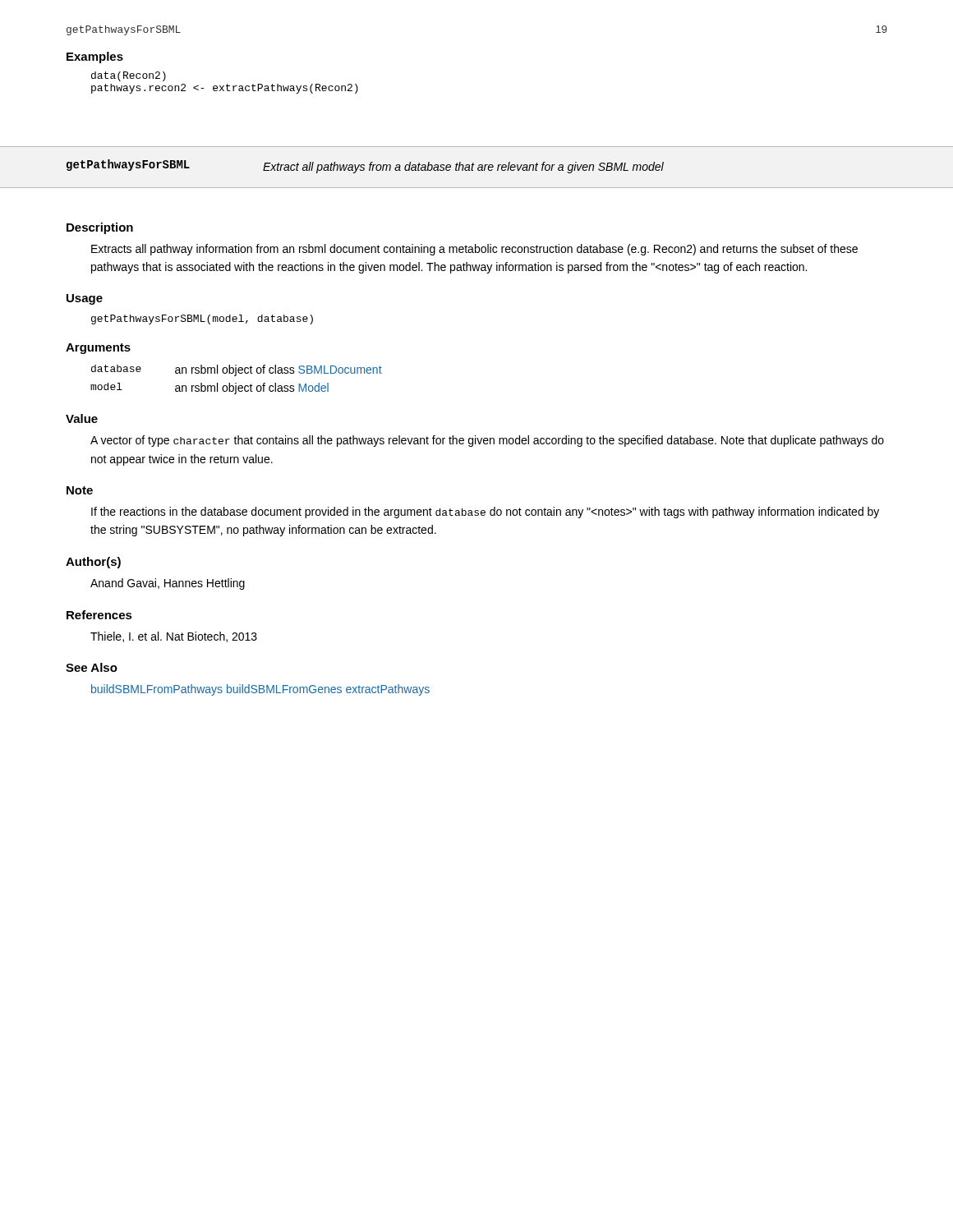Locate the section header containing "See Also"

pos(92,668)
